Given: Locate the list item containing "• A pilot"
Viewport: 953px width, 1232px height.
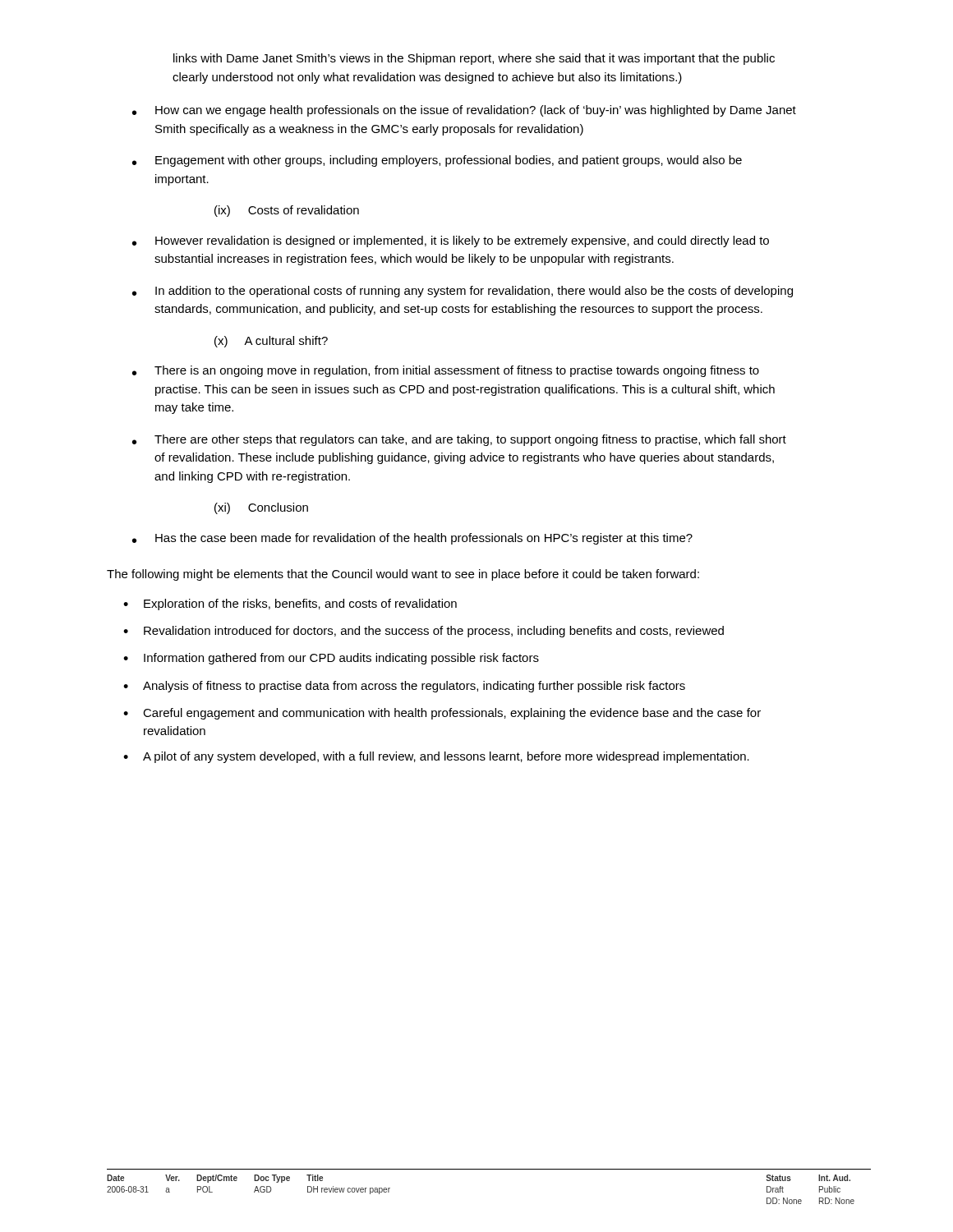Looking at the screenshot, I should tap(460, 758).
